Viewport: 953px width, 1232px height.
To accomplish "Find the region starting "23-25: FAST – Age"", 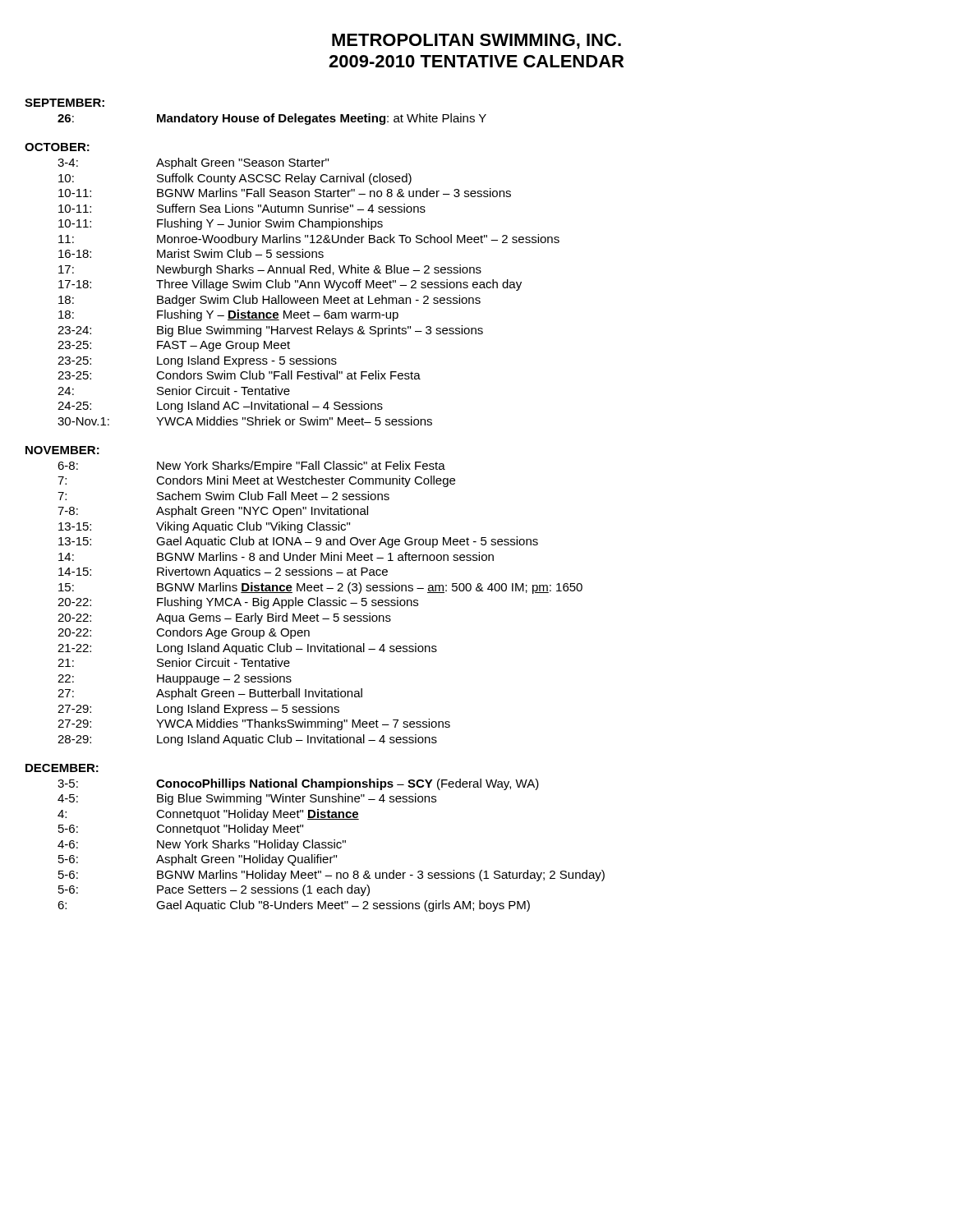I will 476,345.
